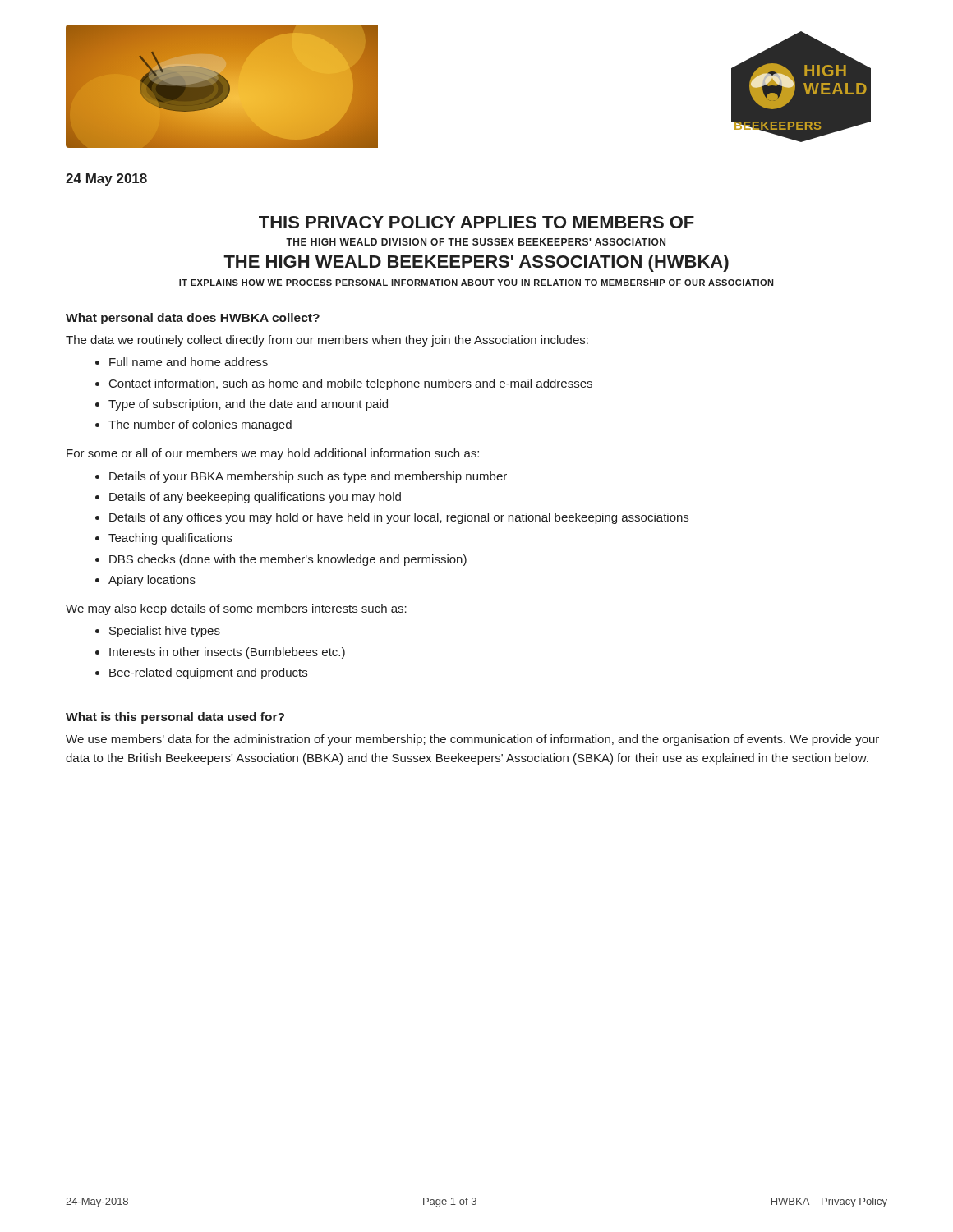Click on the list item with the text "Apiary locations"
Screen dimensions: 1232x953
(x=152, y=579)
